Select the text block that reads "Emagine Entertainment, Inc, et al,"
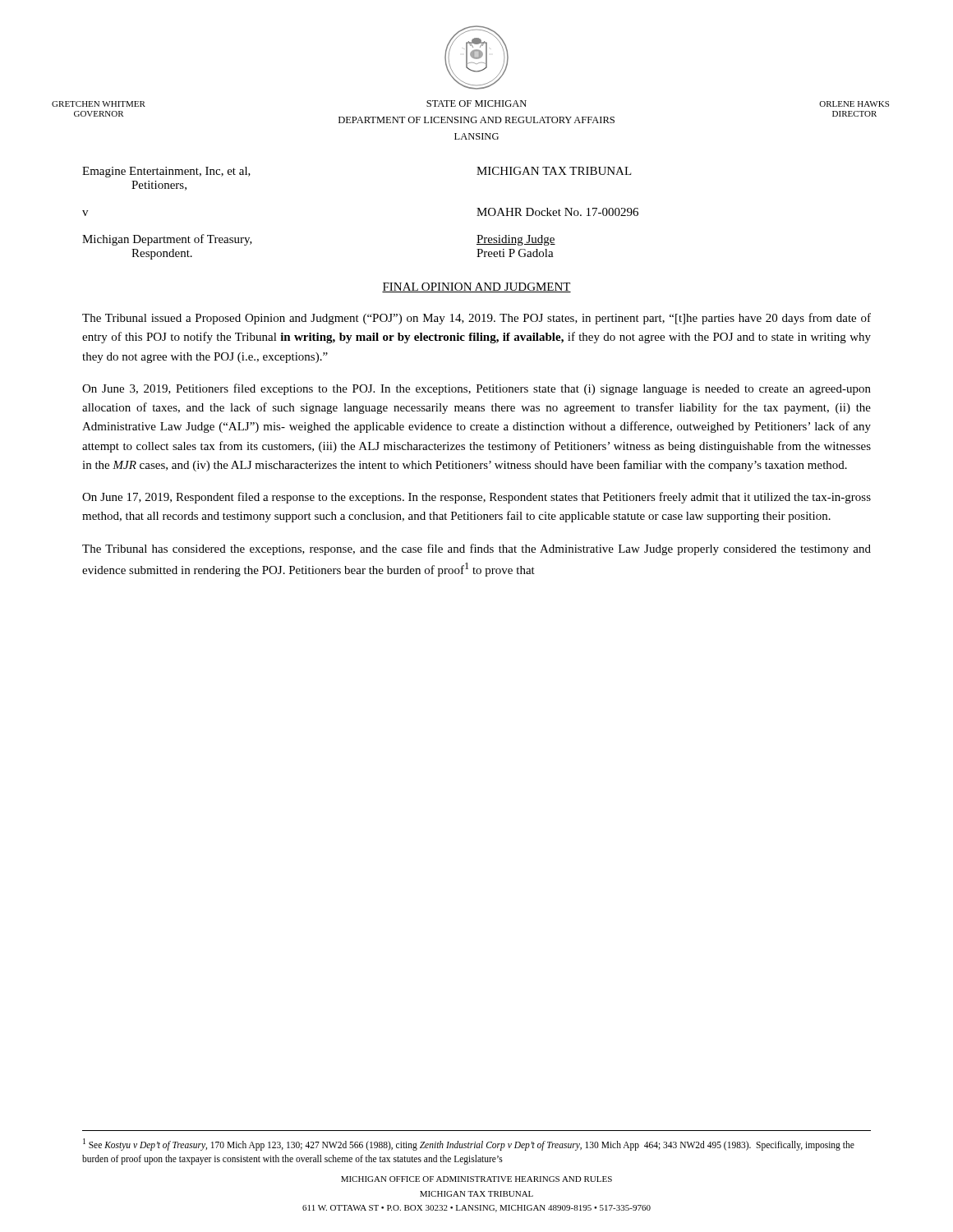 point(166,178)
